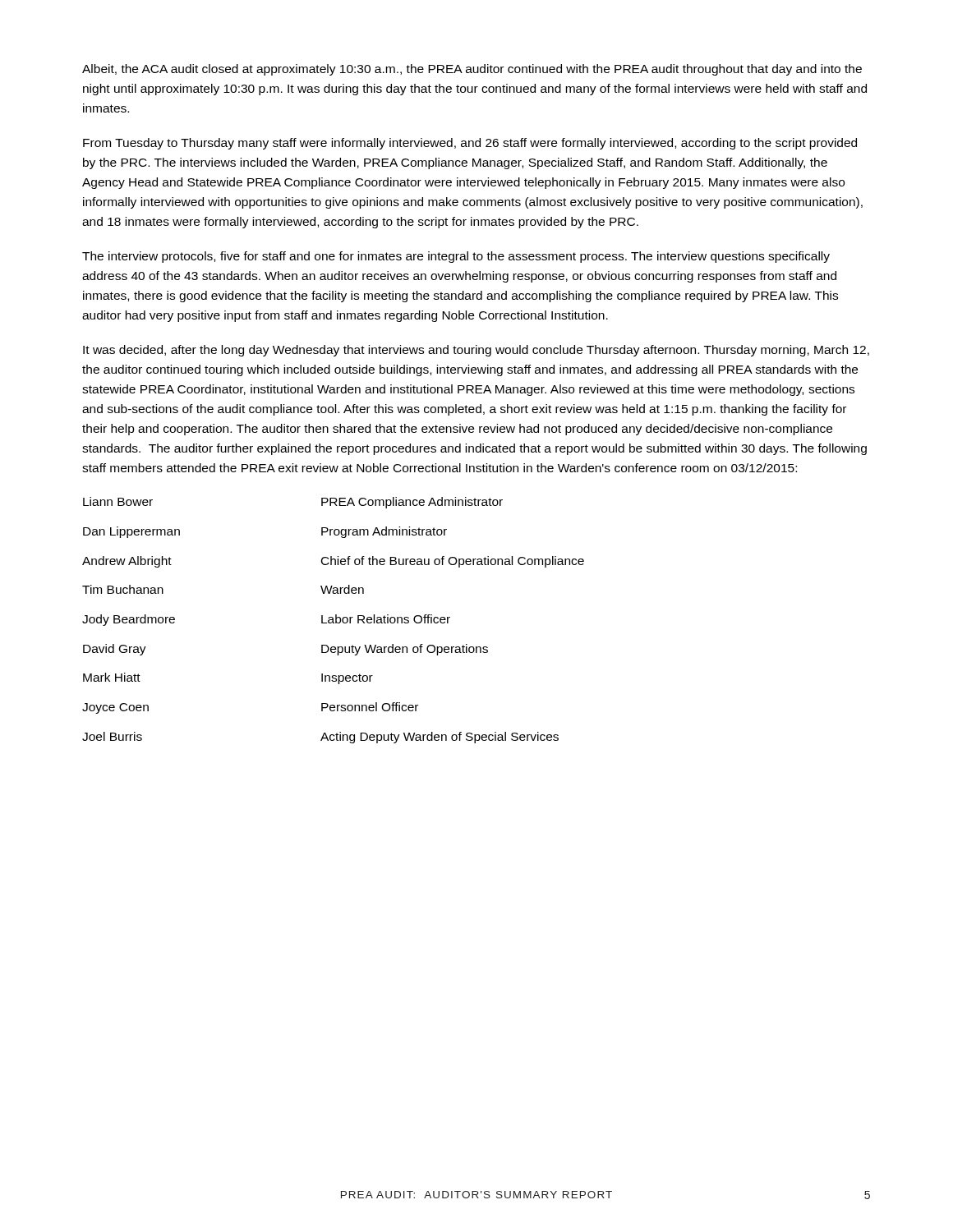Where is the passage that starts "David Gray Deputy Warden of"?
Image resolution: width=953 pixels, height=1232 pixels.
[x=476, y=649]
